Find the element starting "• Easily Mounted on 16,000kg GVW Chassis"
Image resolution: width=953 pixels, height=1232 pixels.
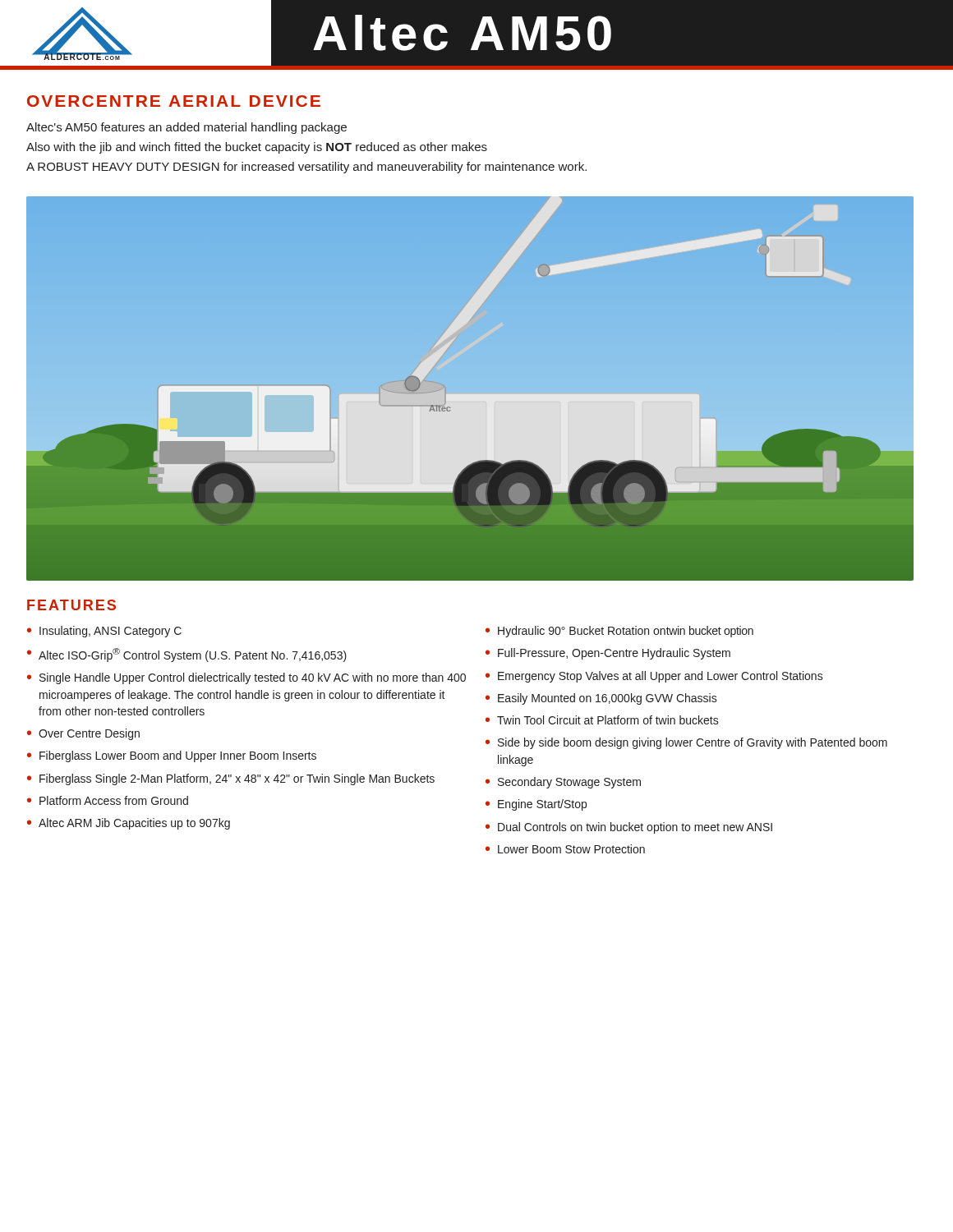(x=601, y=698)
